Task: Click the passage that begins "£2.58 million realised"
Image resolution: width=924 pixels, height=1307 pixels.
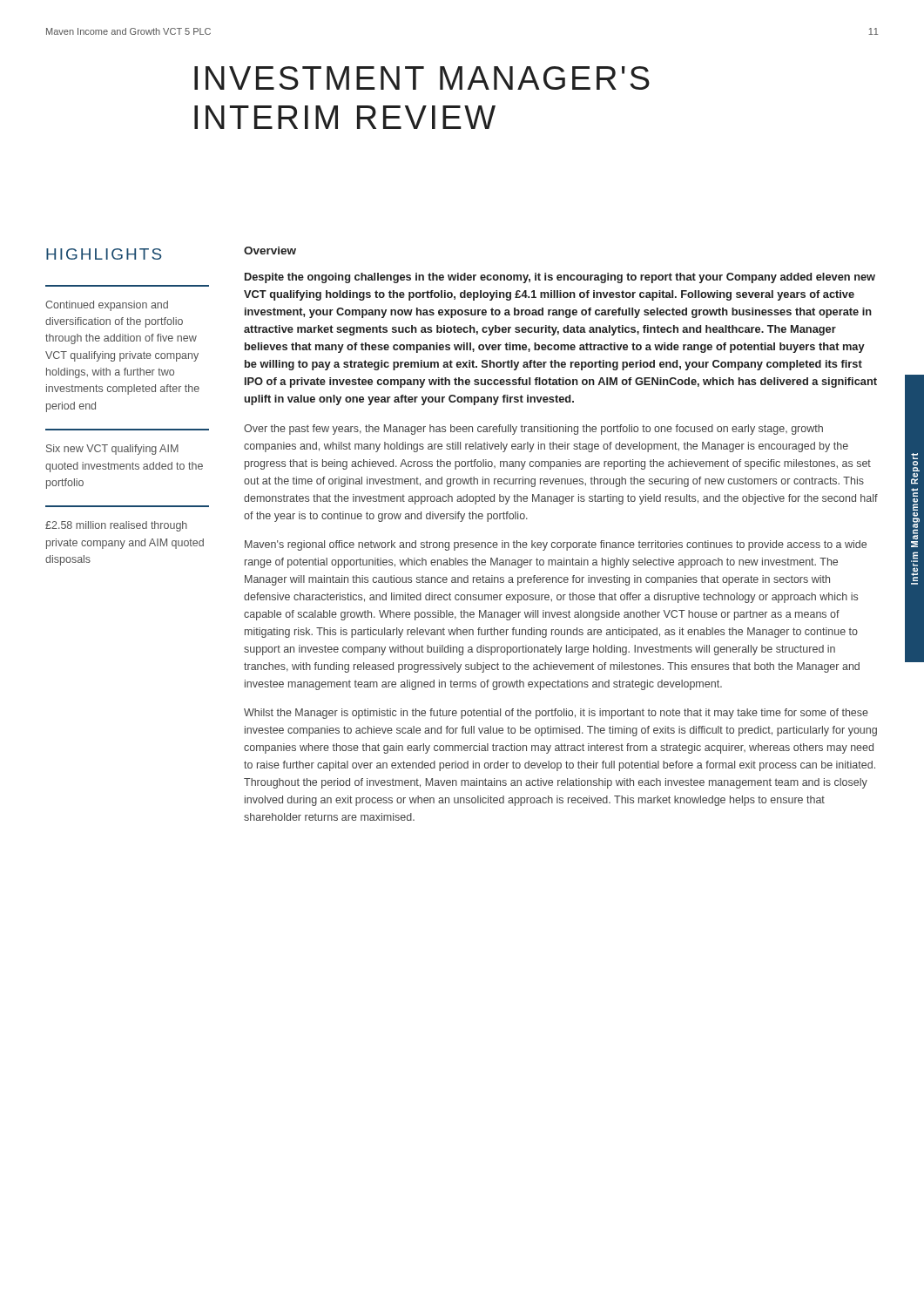Action: point(125,543)
